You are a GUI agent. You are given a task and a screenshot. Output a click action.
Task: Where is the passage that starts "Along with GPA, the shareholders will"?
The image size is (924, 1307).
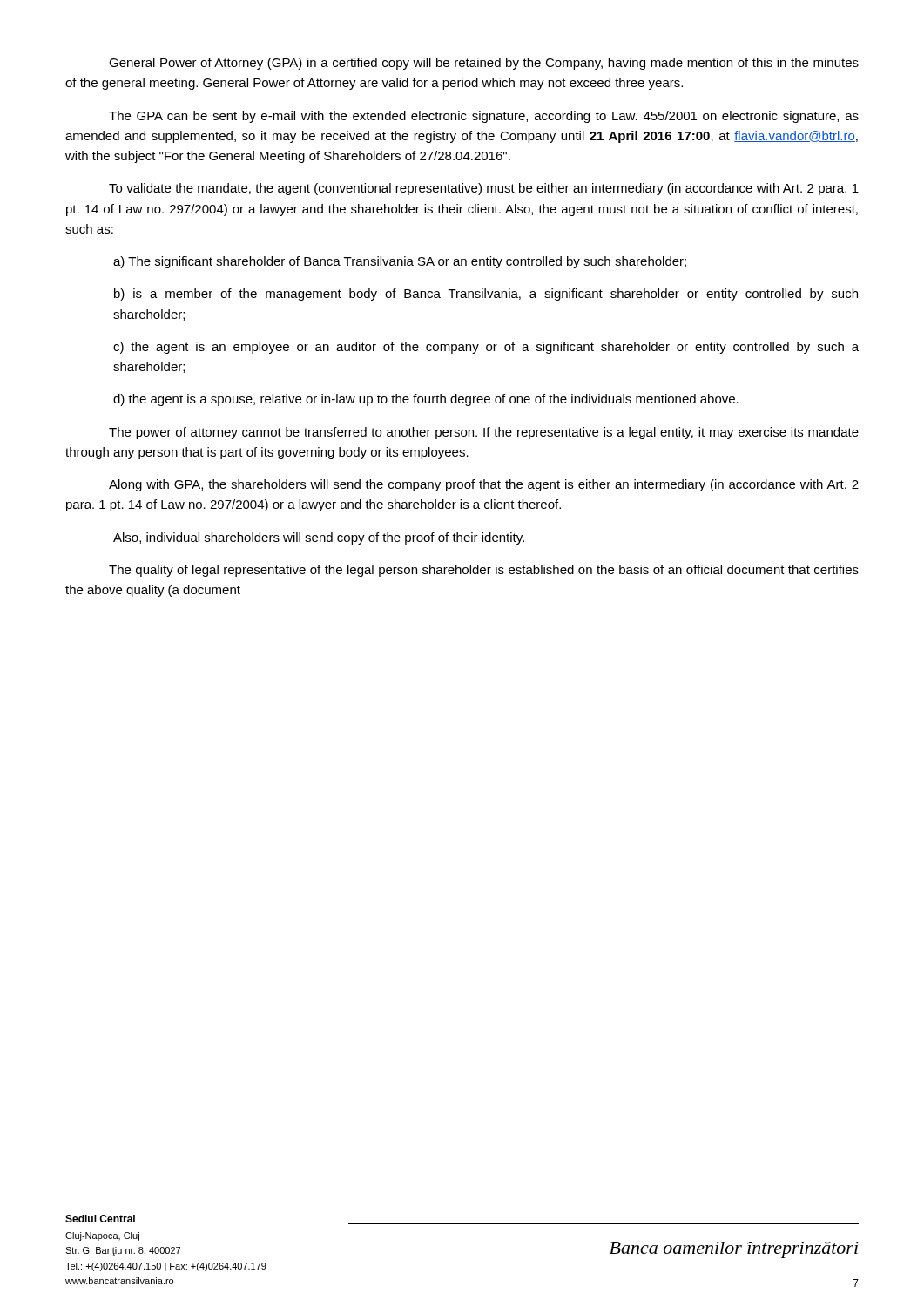click(x=462, y=494)
